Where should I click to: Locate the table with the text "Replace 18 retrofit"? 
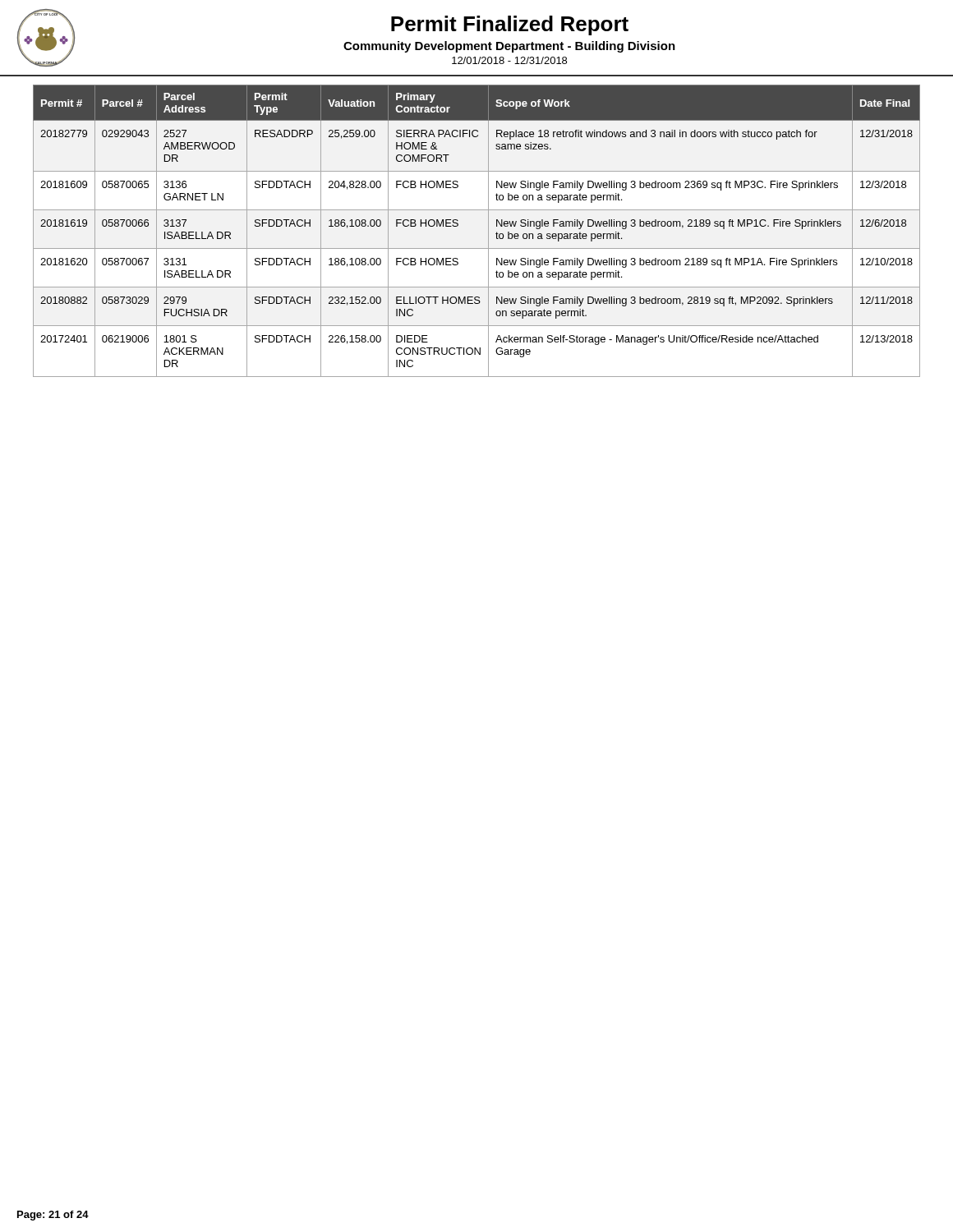coord(476,231)
